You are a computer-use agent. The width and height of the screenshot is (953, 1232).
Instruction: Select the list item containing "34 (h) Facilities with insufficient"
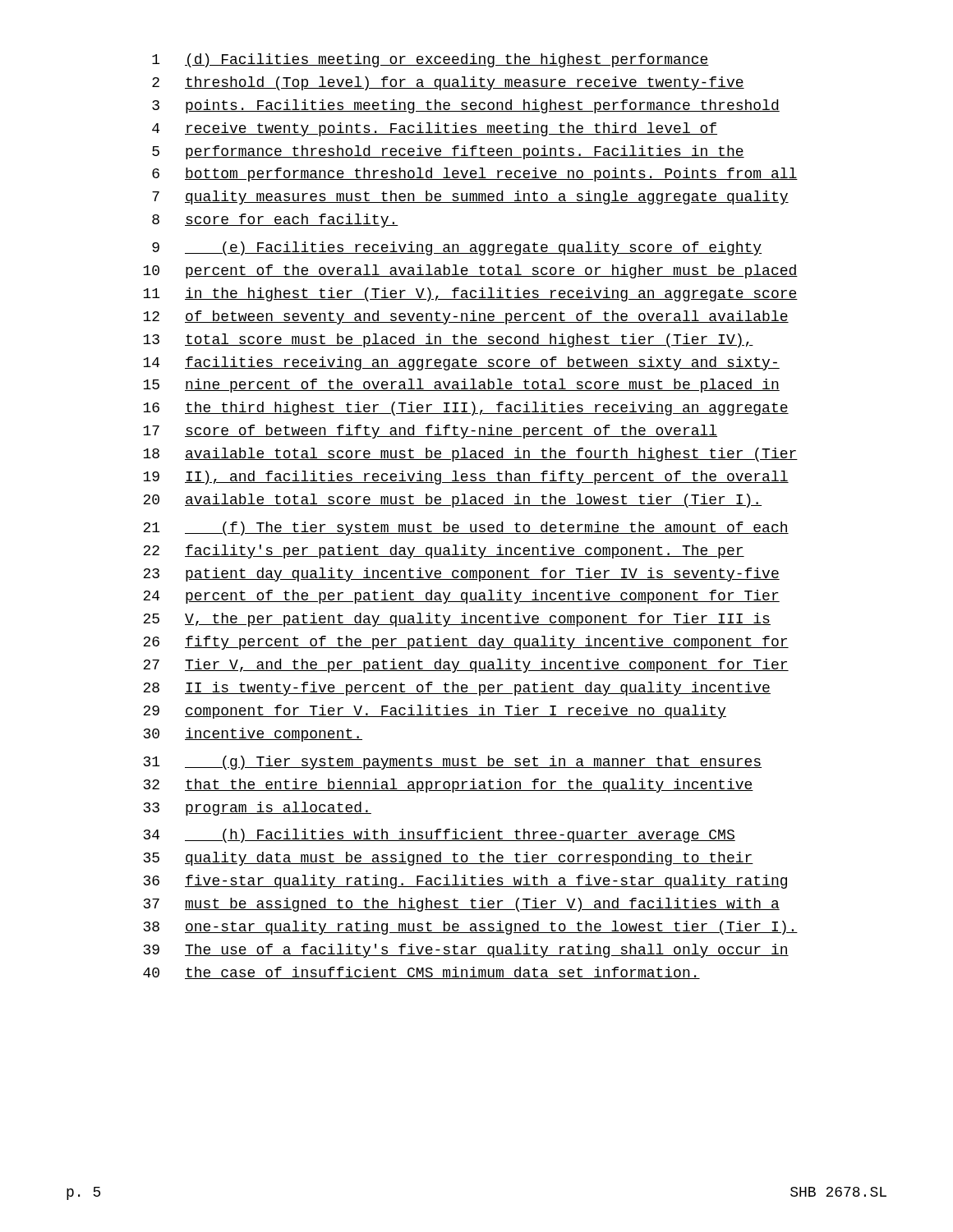[501, 905]
